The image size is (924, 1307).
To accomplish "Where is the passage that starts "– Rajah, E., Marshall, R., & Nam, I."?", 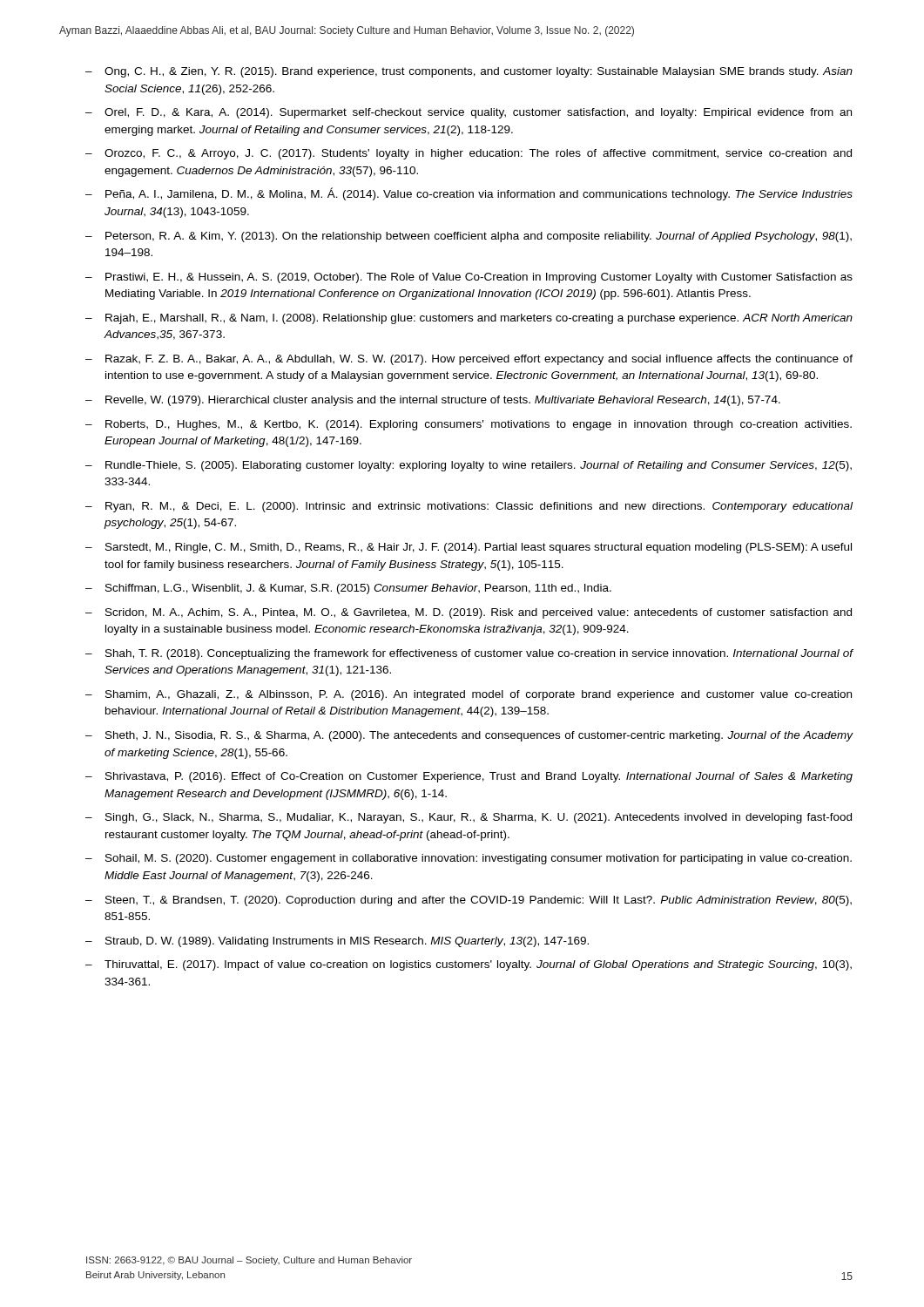I will pos(469,326).
